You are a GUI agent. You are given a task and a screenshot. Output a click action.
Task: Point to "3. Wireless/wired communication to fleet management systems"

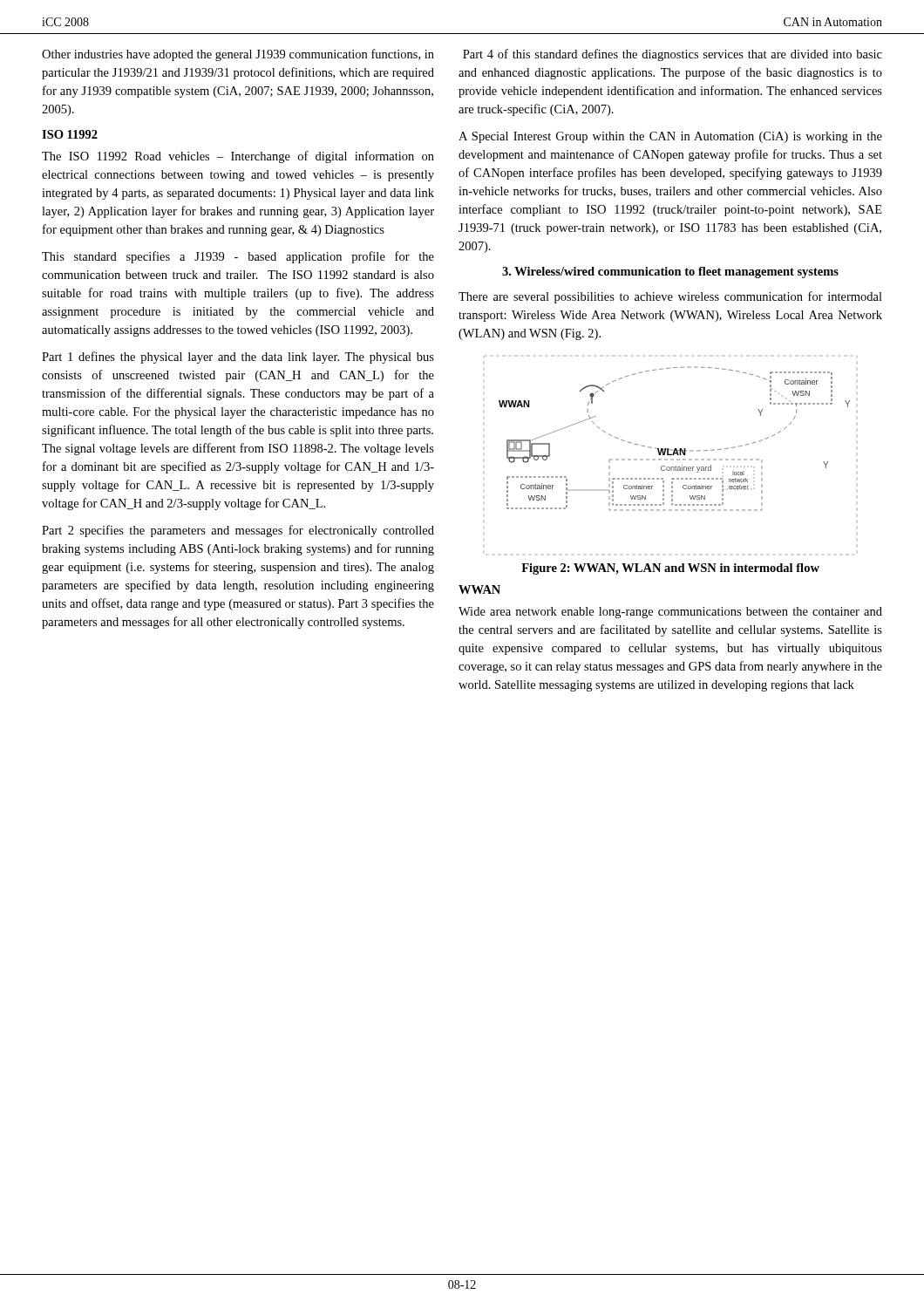click(x=670, y=271)
